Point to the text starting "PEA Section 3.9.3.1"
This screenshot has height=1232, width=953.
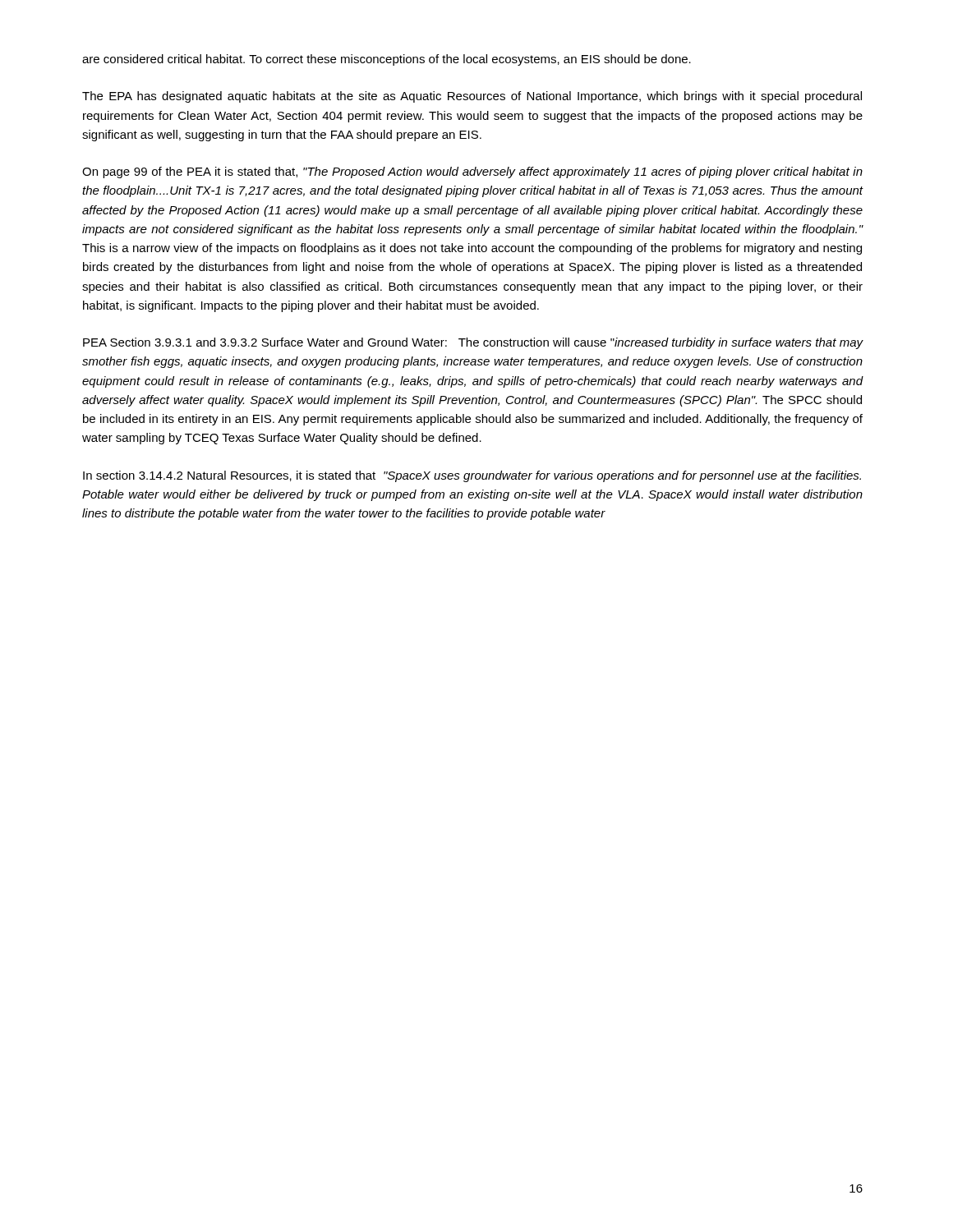coord(472,390)
